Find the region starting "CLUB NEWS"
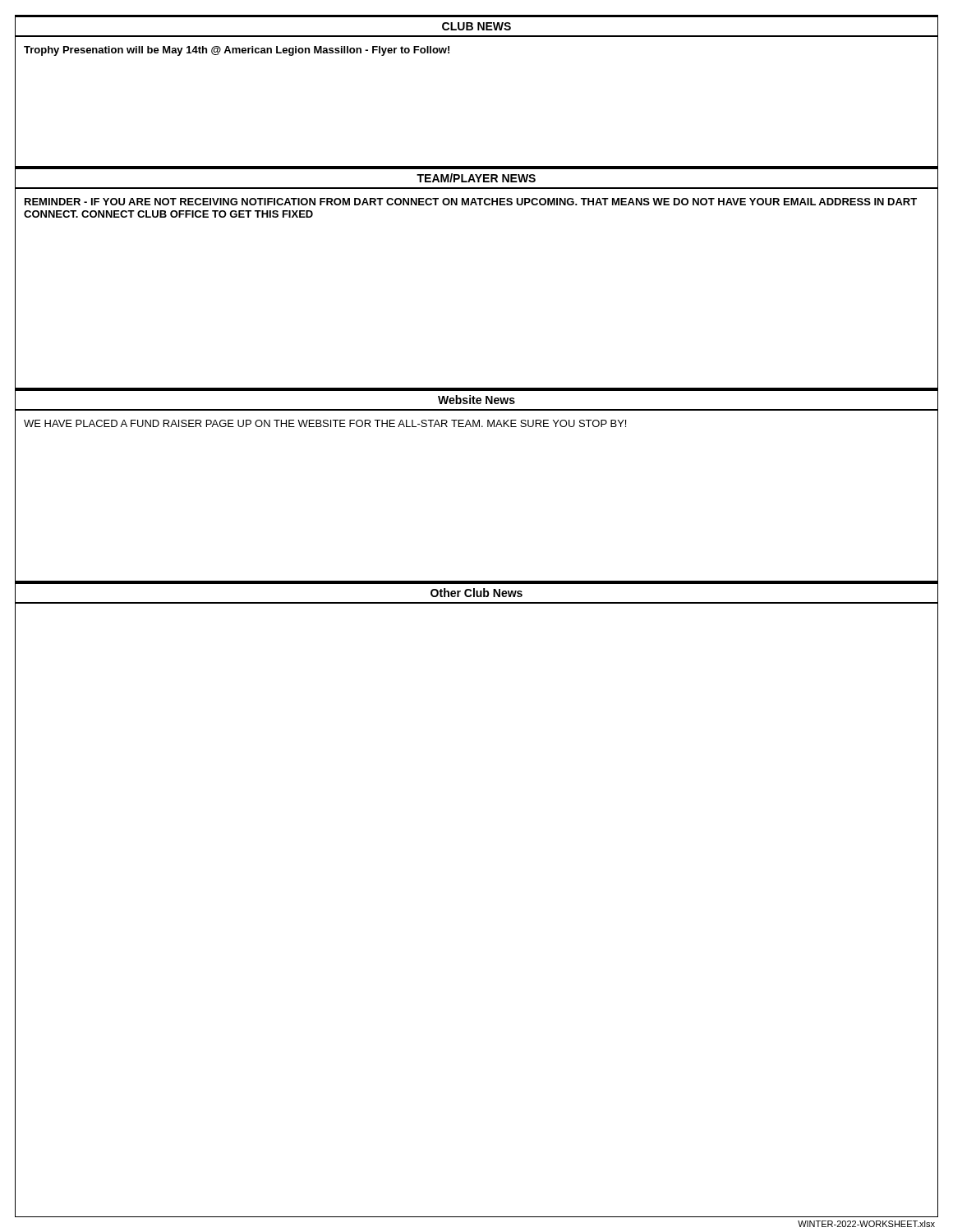953x1232 pixels. (476, 26)
